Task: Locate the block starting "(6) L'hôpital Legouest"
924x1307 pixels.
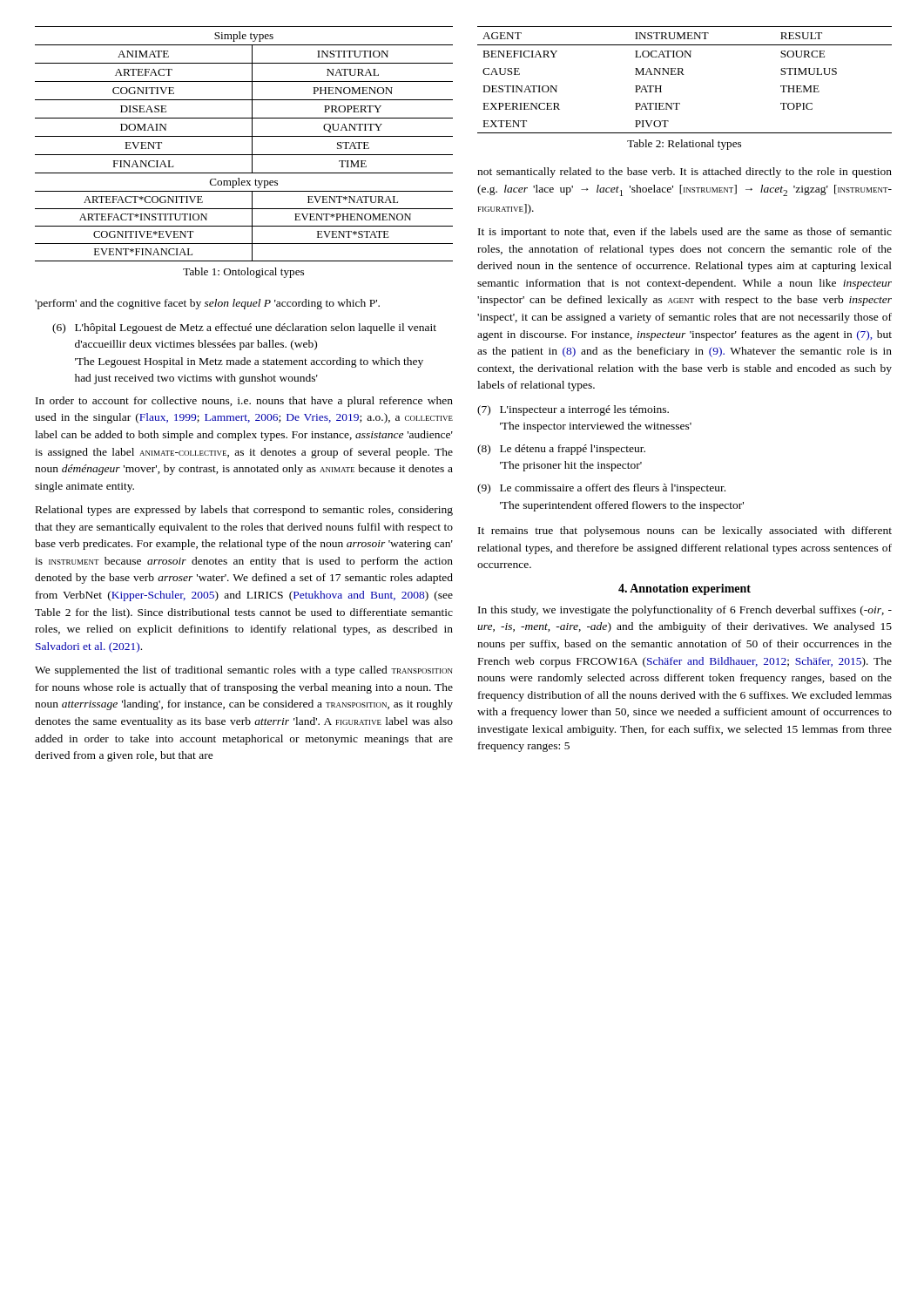Action: (246, 353)
